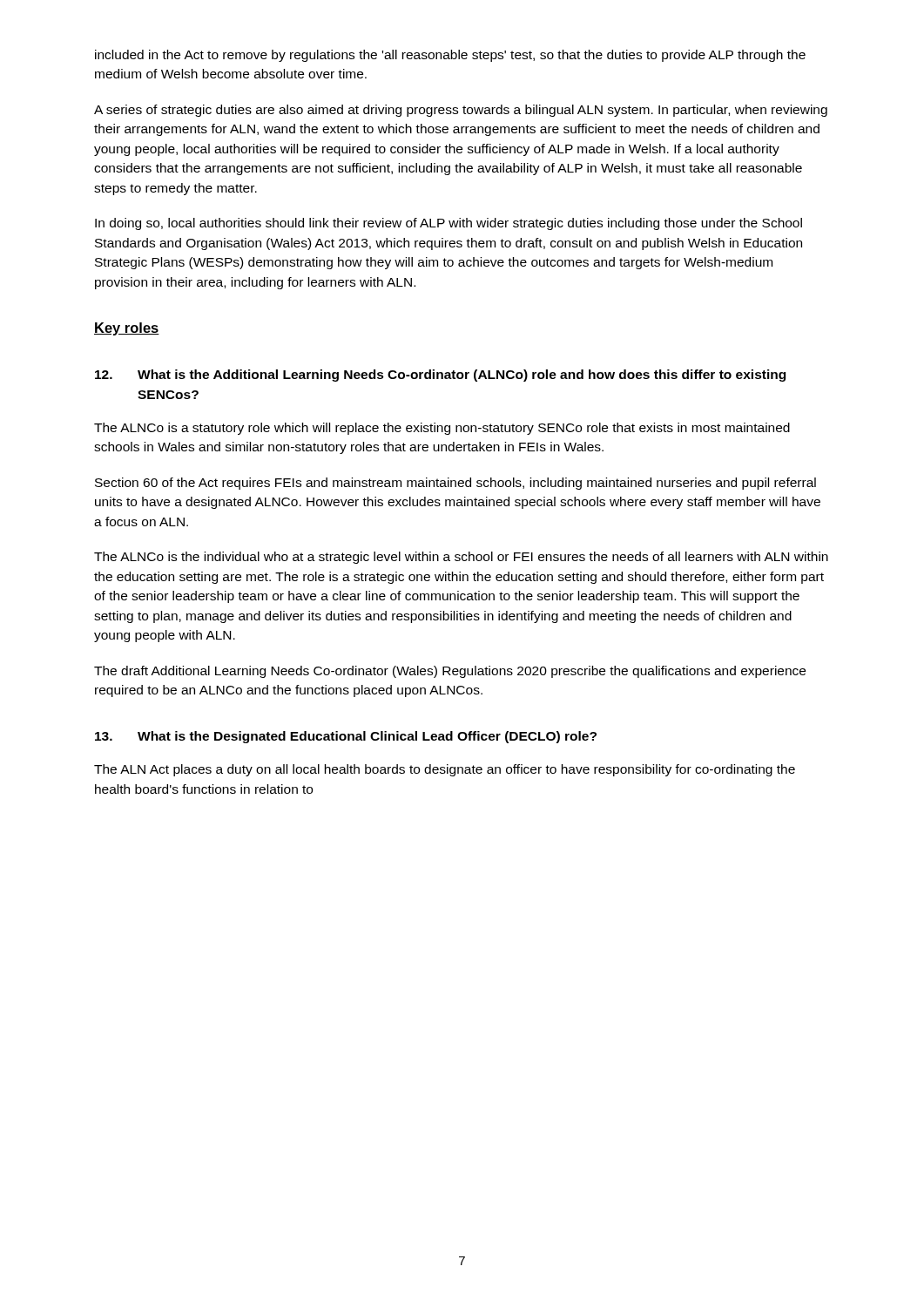Viewport: 924px width, 1307px height.
Task: Click on the passage starting "The ALN Act places a duty on"
Action: click(x=445, y=779)
